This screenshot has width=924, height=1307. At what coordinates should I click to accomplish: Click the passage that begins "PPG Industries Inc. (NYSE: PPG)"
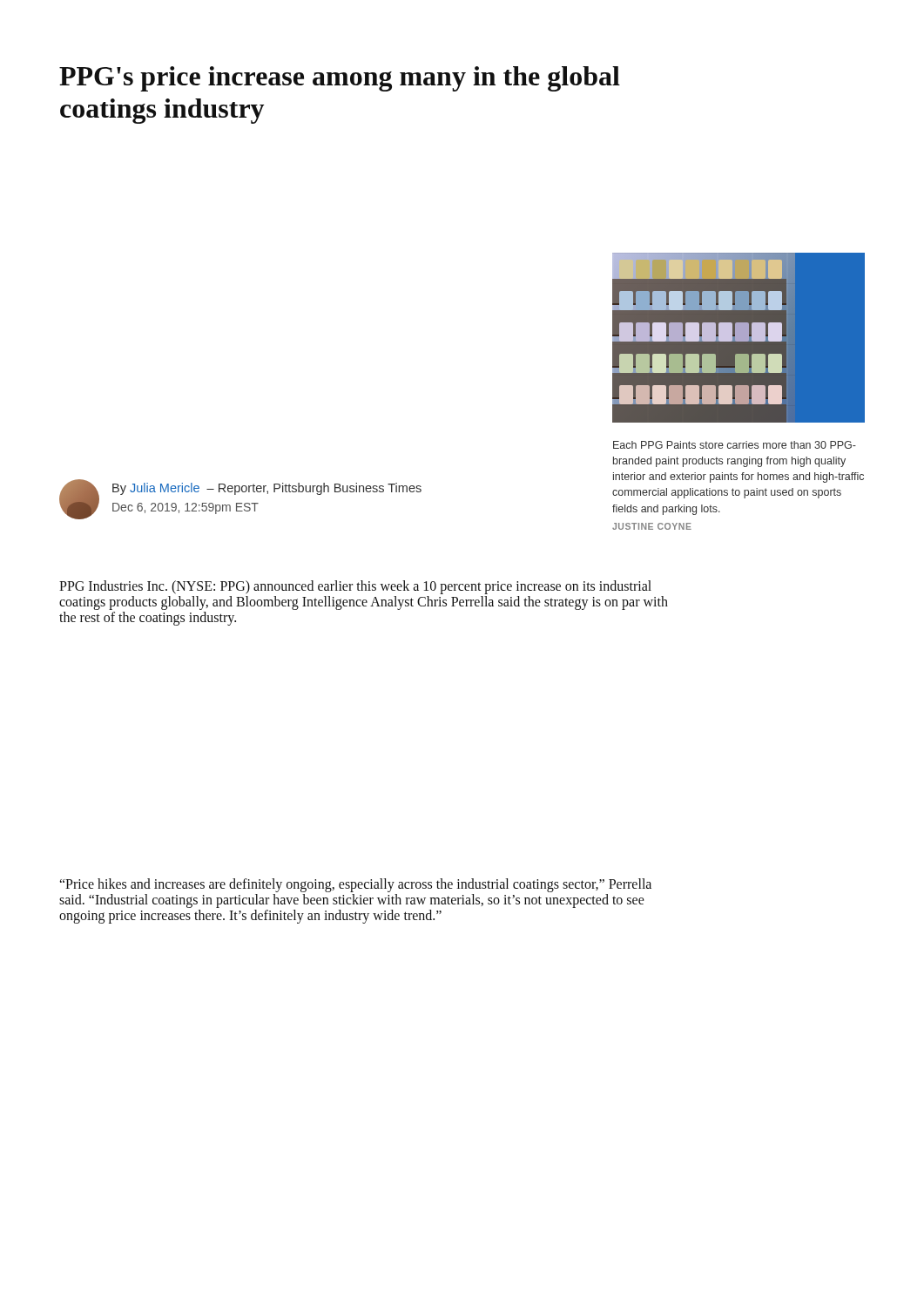(x=364, y=602)
